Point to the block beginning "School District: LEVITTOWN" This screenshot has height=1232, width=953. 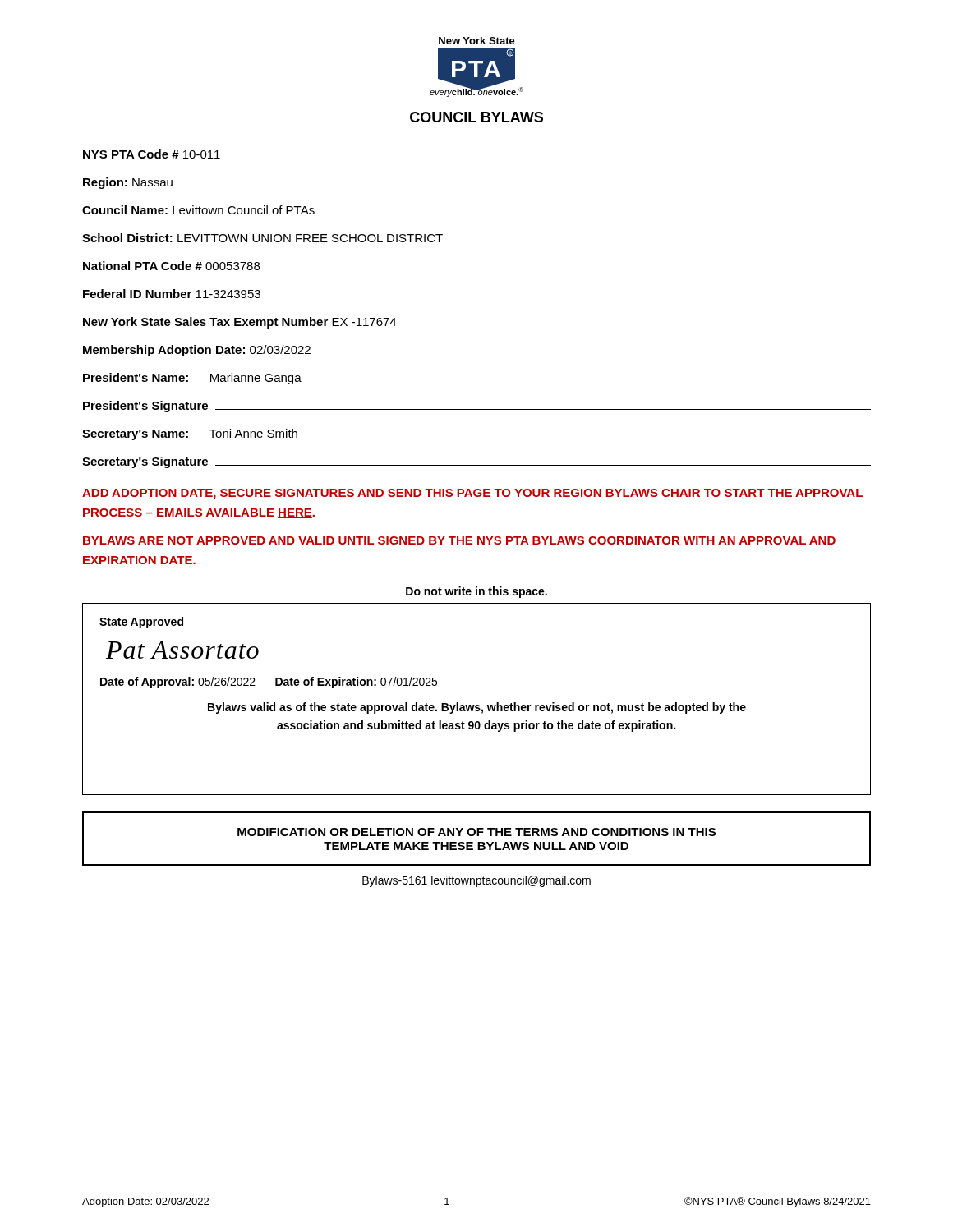click(x=263, y=238)
